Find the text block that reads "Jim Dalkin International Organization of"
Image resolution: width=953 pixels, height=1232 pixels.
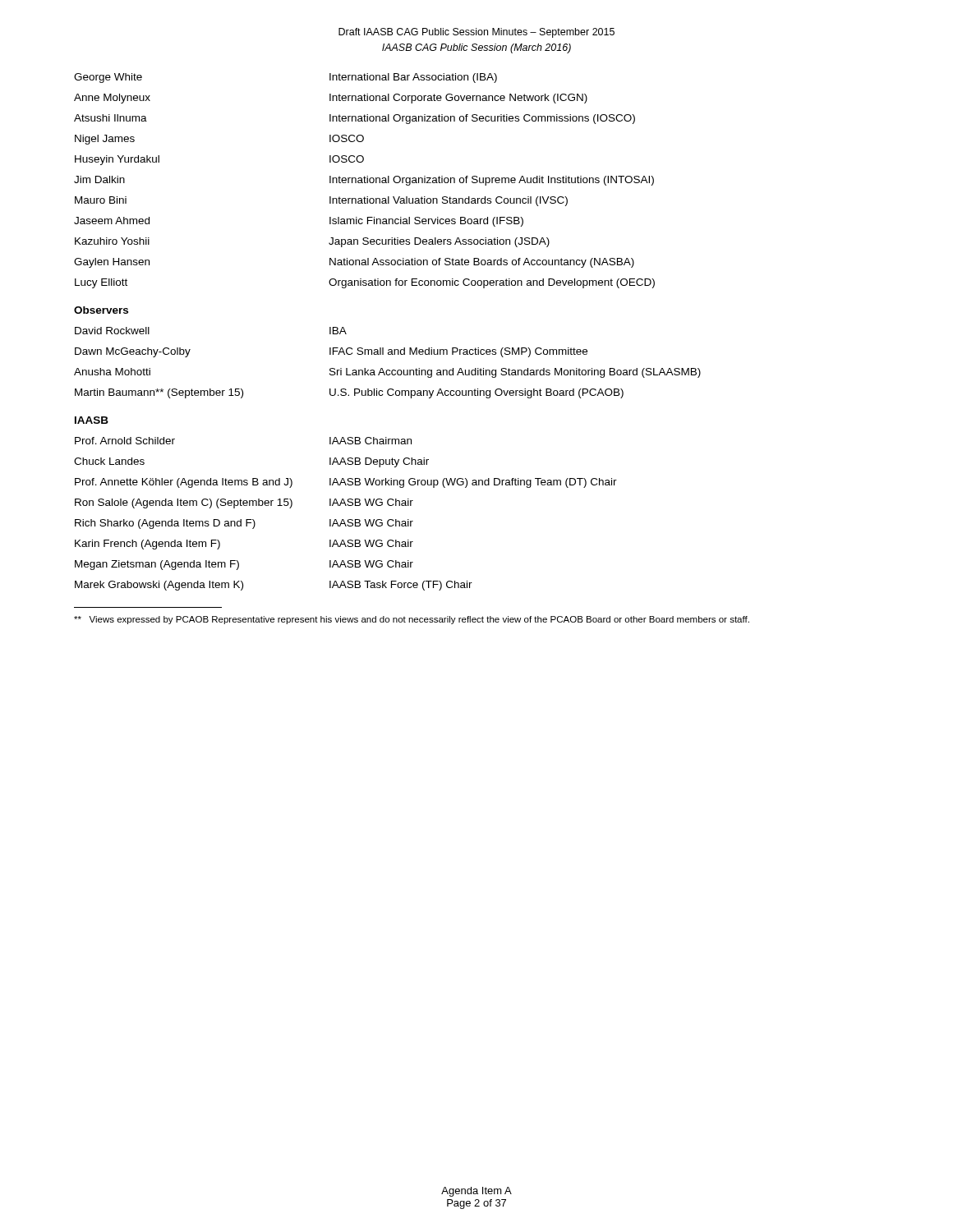tap(476, 179)
